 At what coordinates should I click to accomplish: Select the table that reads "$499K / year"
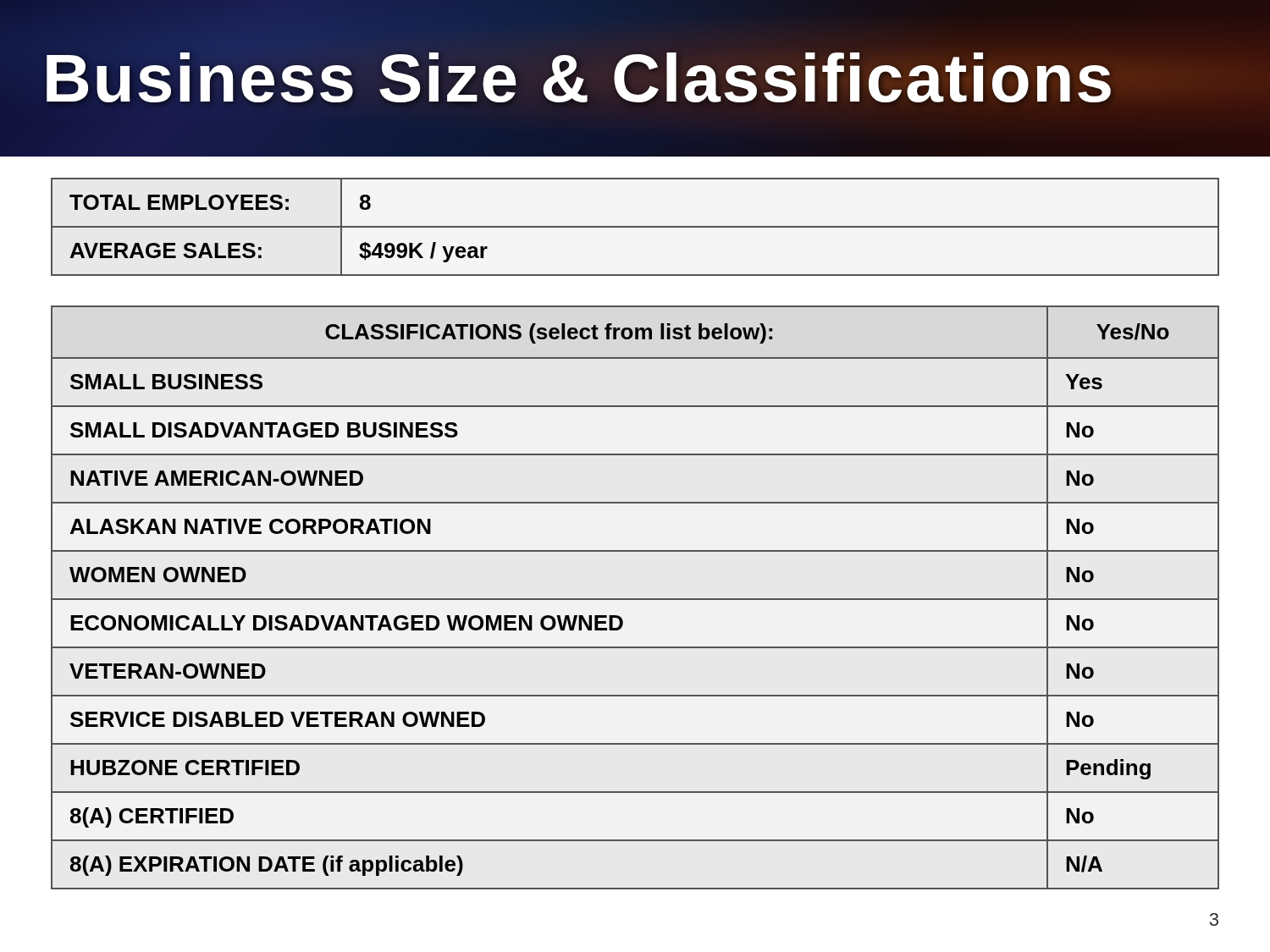(635, 227)
